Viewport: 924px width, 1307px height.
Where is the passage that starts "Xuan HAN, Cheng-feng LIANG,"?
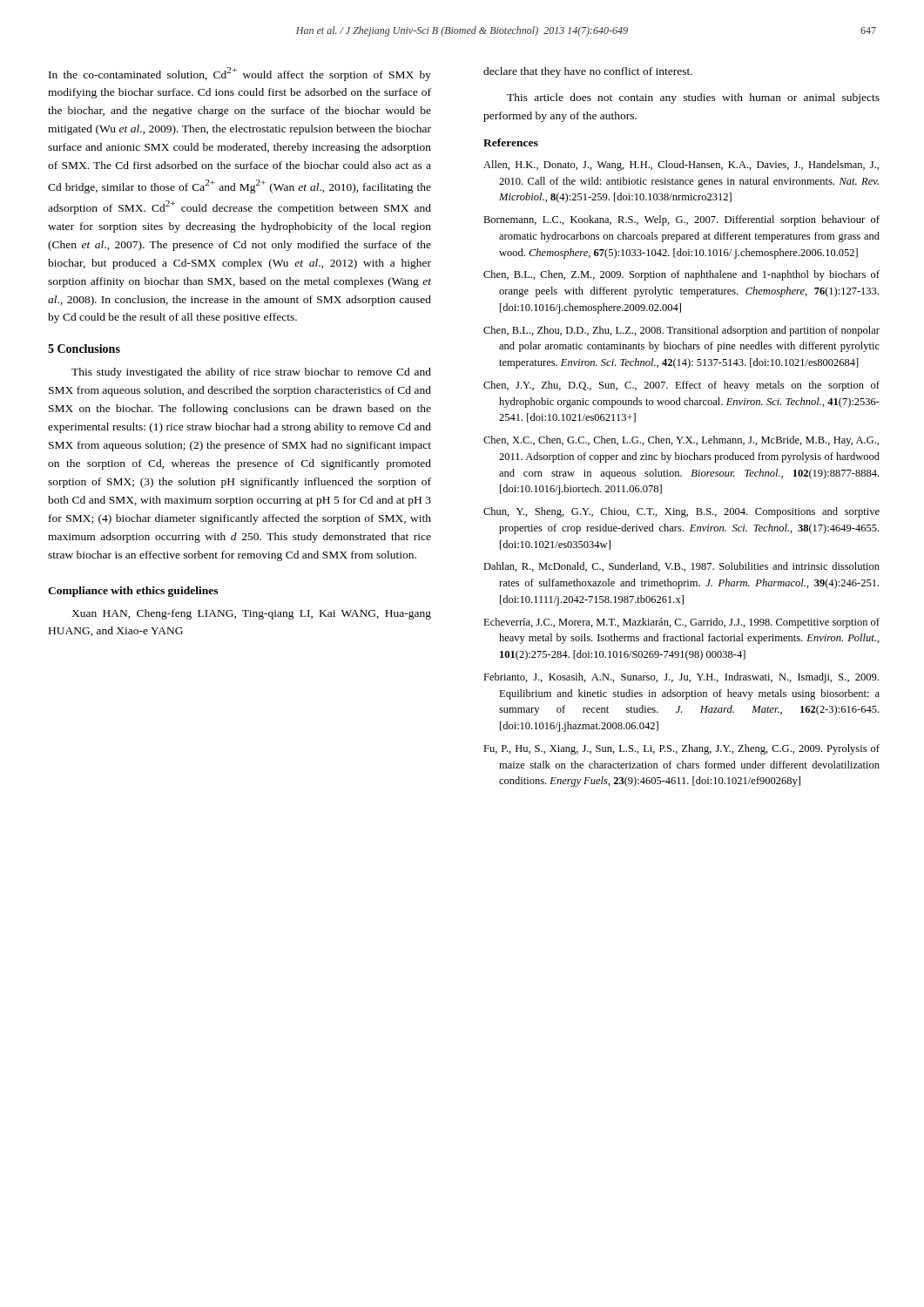coord(239,623)
